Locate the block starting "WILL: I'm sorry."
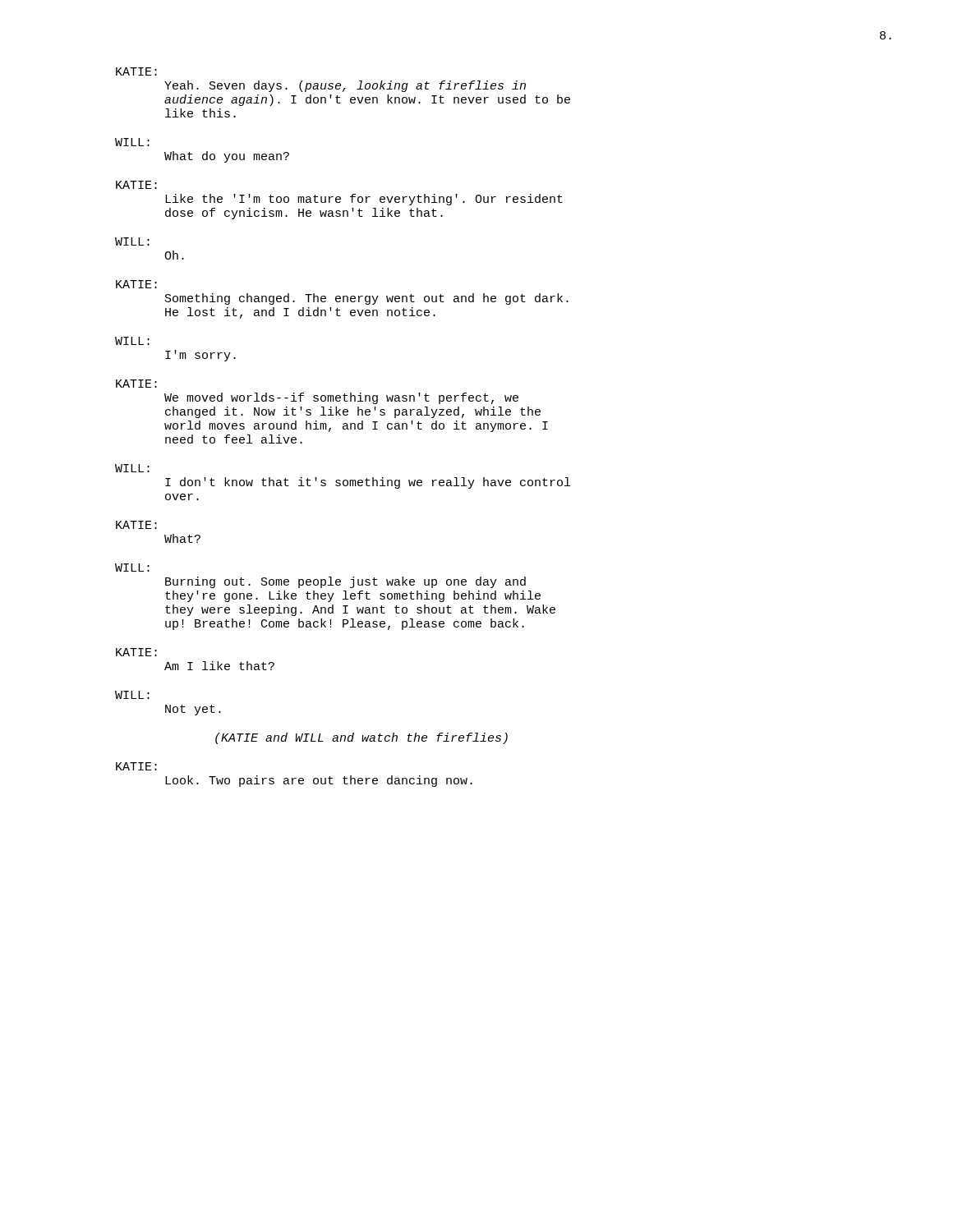The width and height of the screenshot is (953, 1232). (132, 341)
